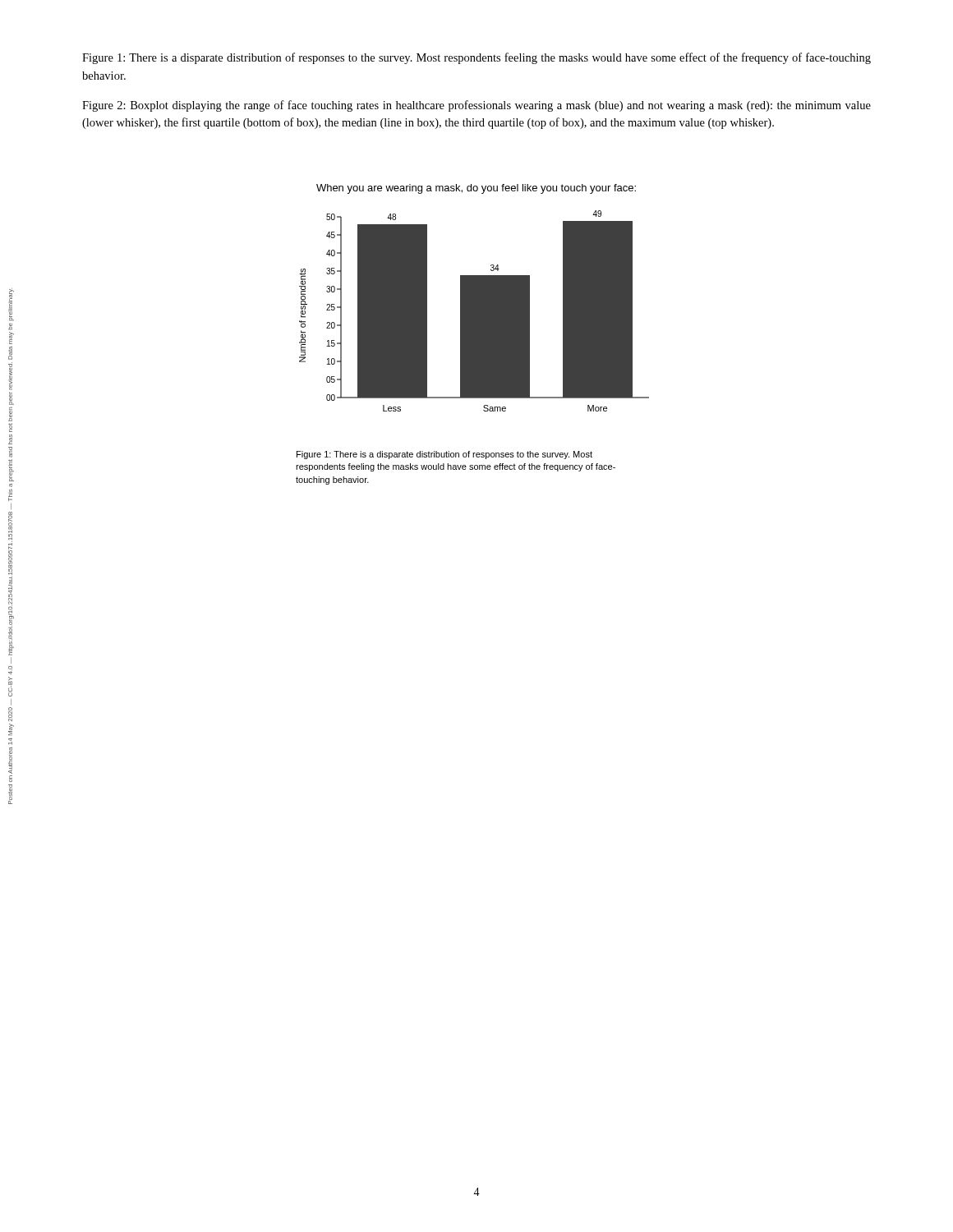Point to the caption beginning "Figure 2: Boxplot displaying the range"
Viewport: 953px width, 1232px height.
(x=476, y=114)
